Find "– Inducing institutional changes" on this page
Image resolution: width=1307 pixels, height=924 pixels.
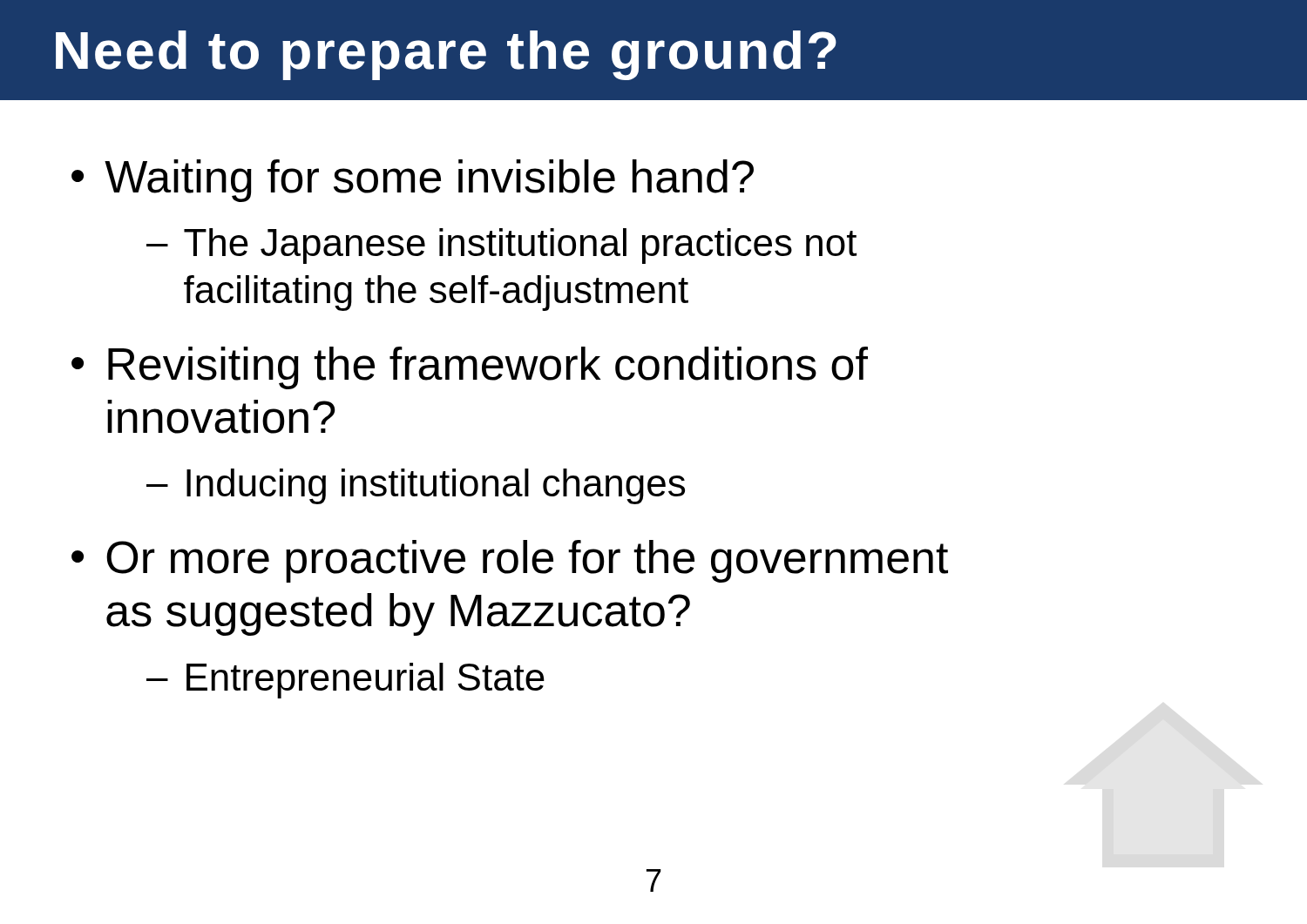point(416,484)
